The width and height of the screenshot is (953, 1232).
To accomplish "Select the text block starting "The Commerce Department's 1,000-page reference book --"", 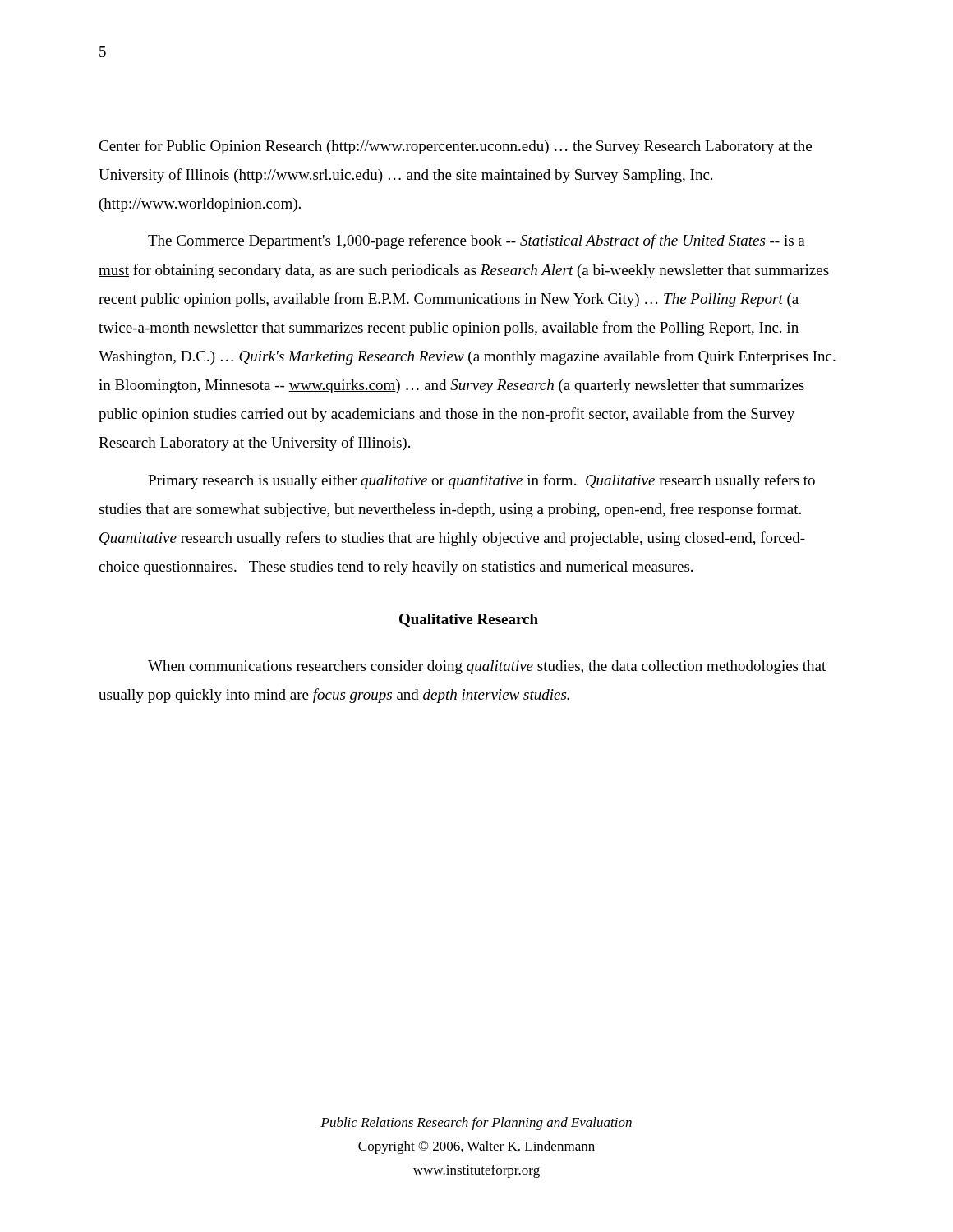I will coord(467,342).
